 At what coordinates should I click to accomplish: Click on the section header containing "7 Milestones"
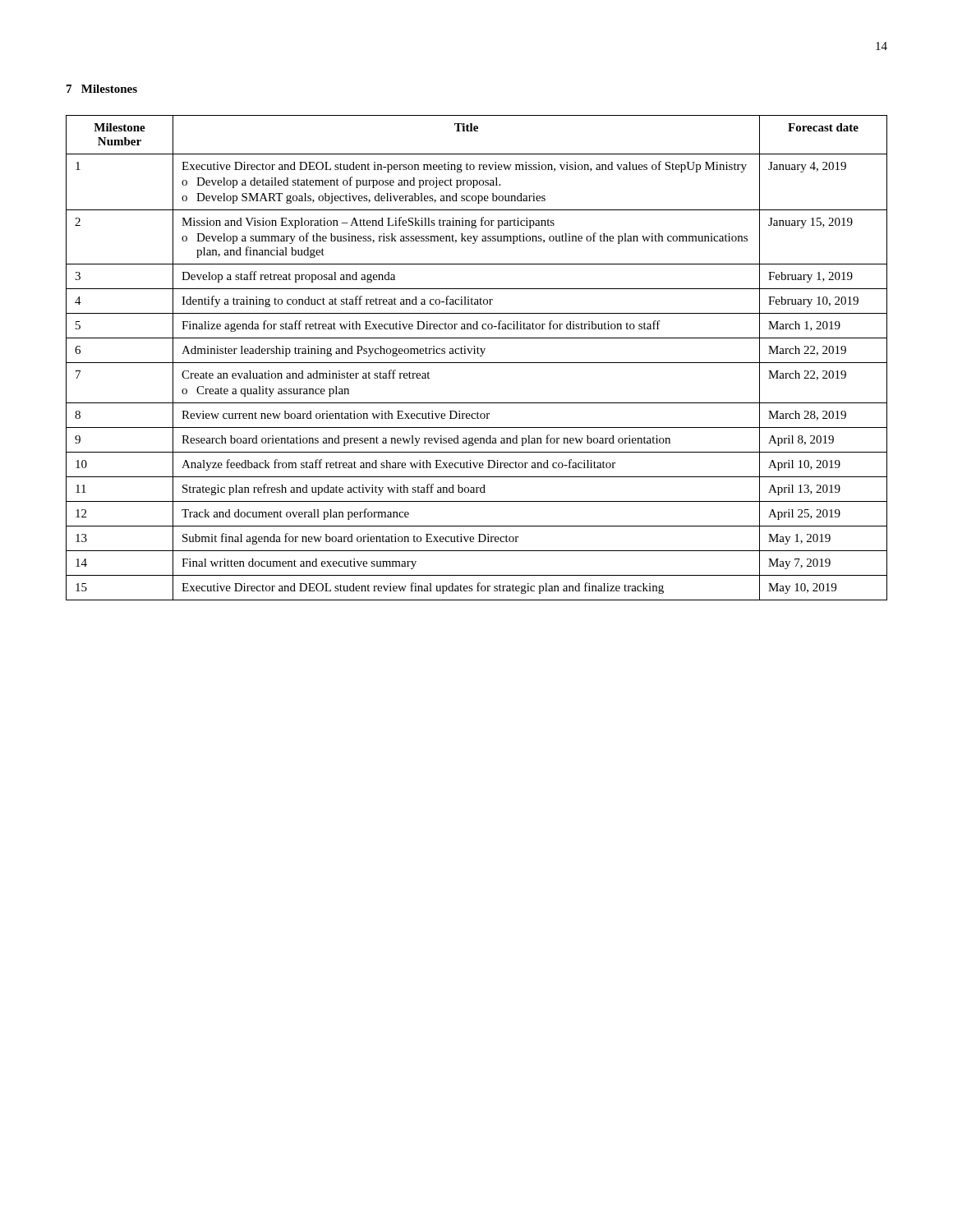[x=101, y=89]
